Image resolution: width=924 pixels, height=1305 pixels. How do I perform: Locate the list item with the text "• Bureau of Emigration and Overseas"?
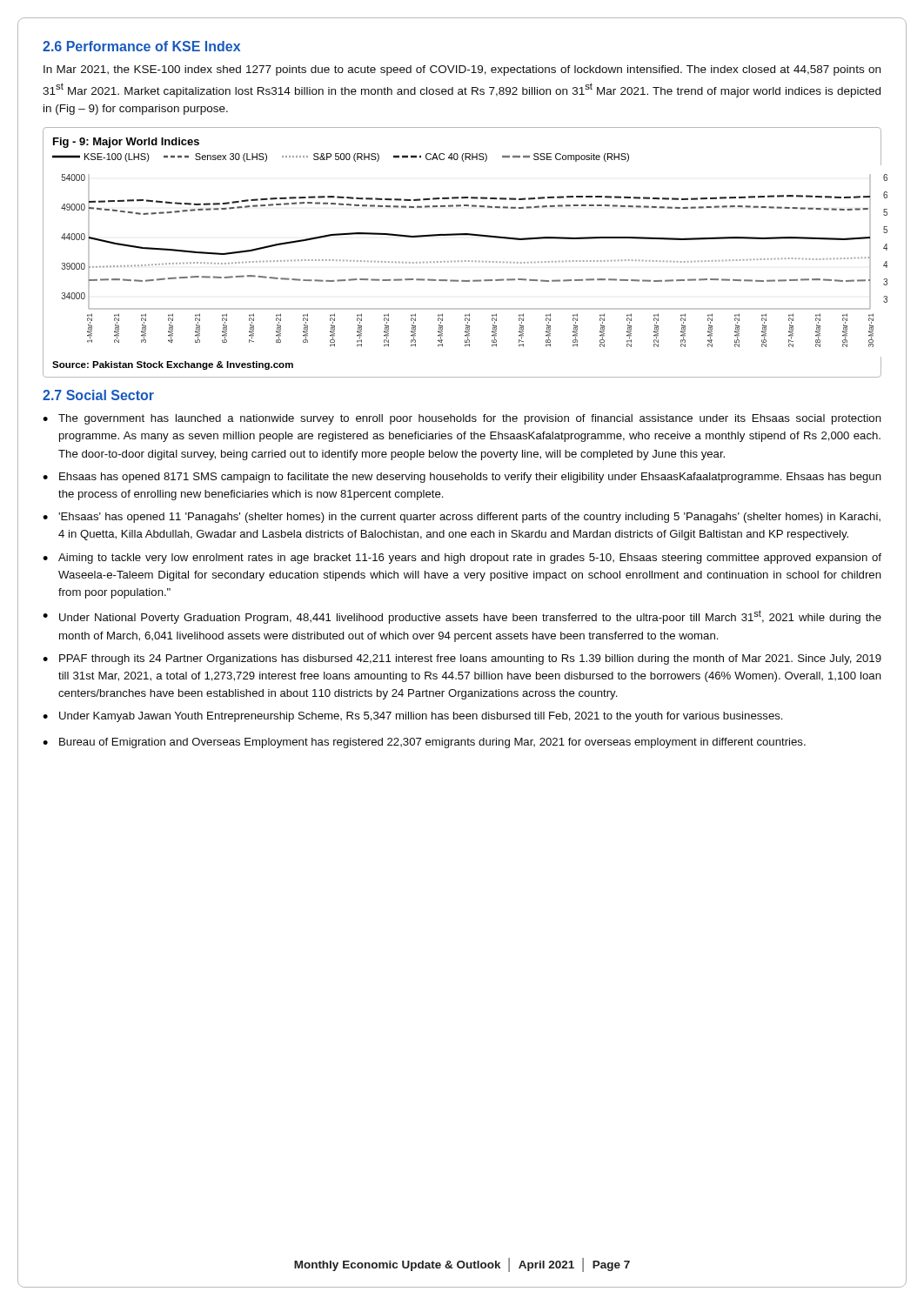click(x=424, y=743)
